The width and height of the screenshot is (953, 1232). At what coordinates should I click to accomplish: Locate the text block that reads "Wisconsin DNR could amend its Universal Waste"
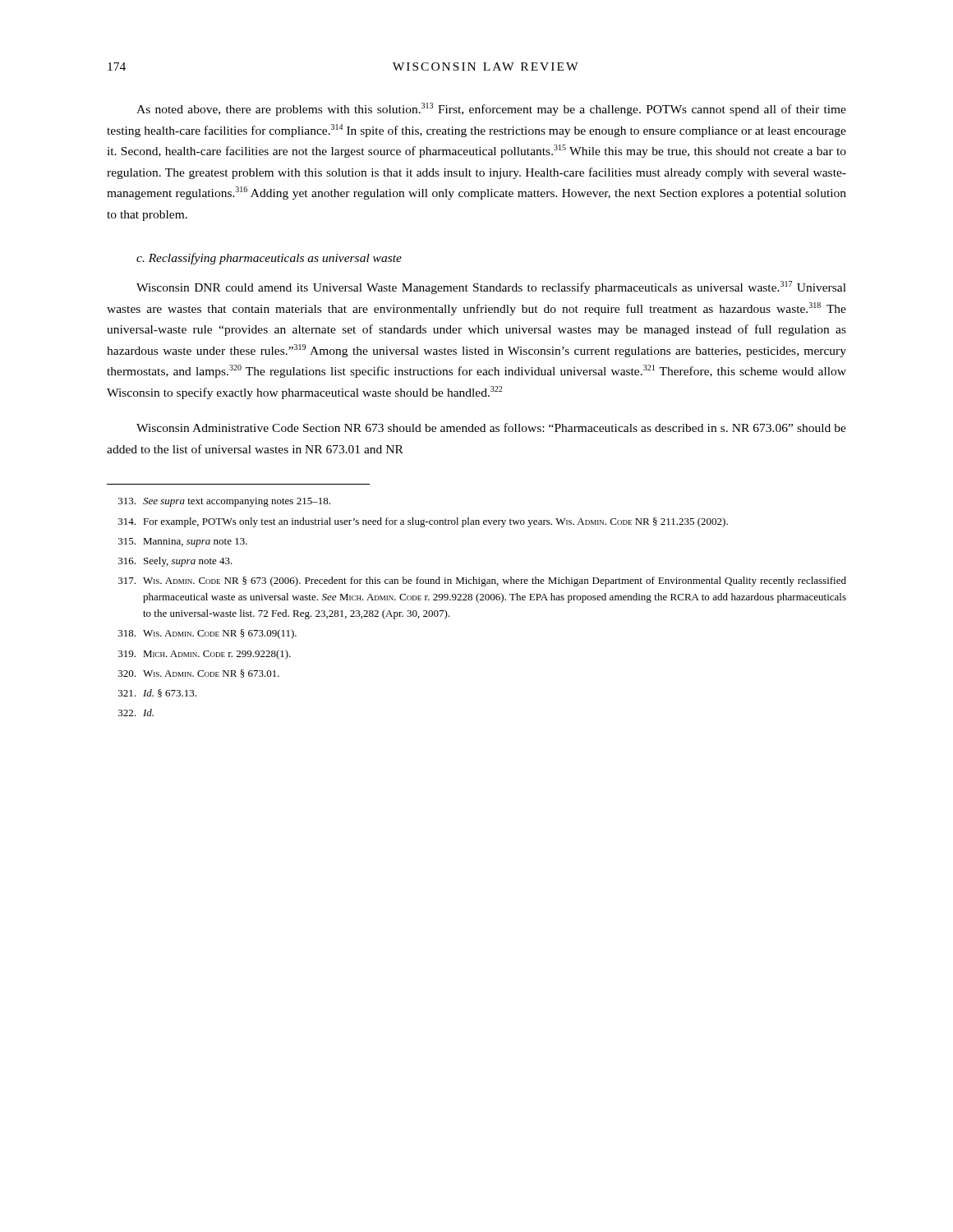[x=476, y=339]
